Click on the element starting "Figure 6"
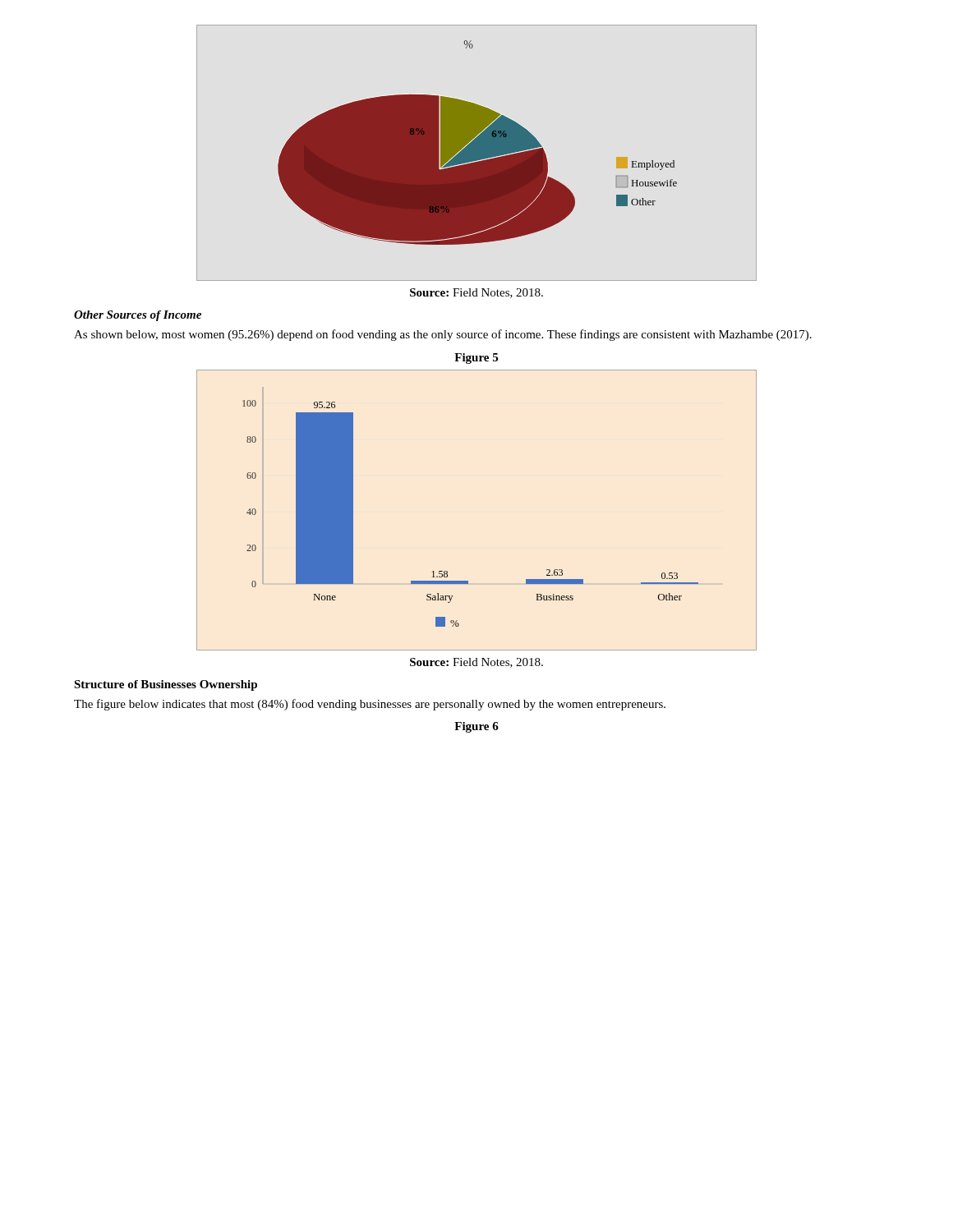This screenshot has width=953, height=1232. (476, 726)
